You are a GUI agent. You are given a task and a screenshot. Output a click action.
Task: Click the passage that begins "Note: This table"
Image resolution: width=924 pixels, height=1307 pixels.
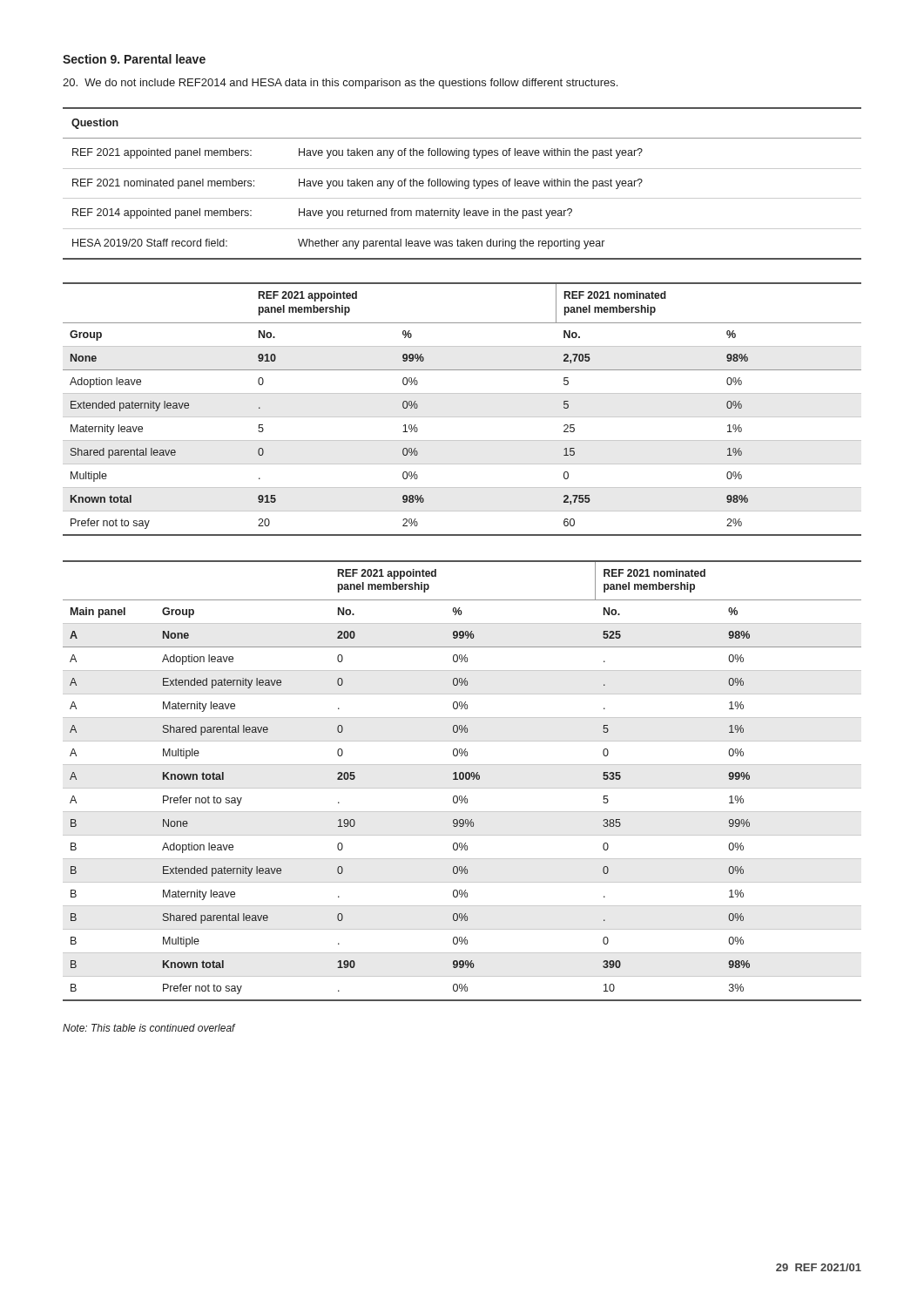[x=149, y=1028]
